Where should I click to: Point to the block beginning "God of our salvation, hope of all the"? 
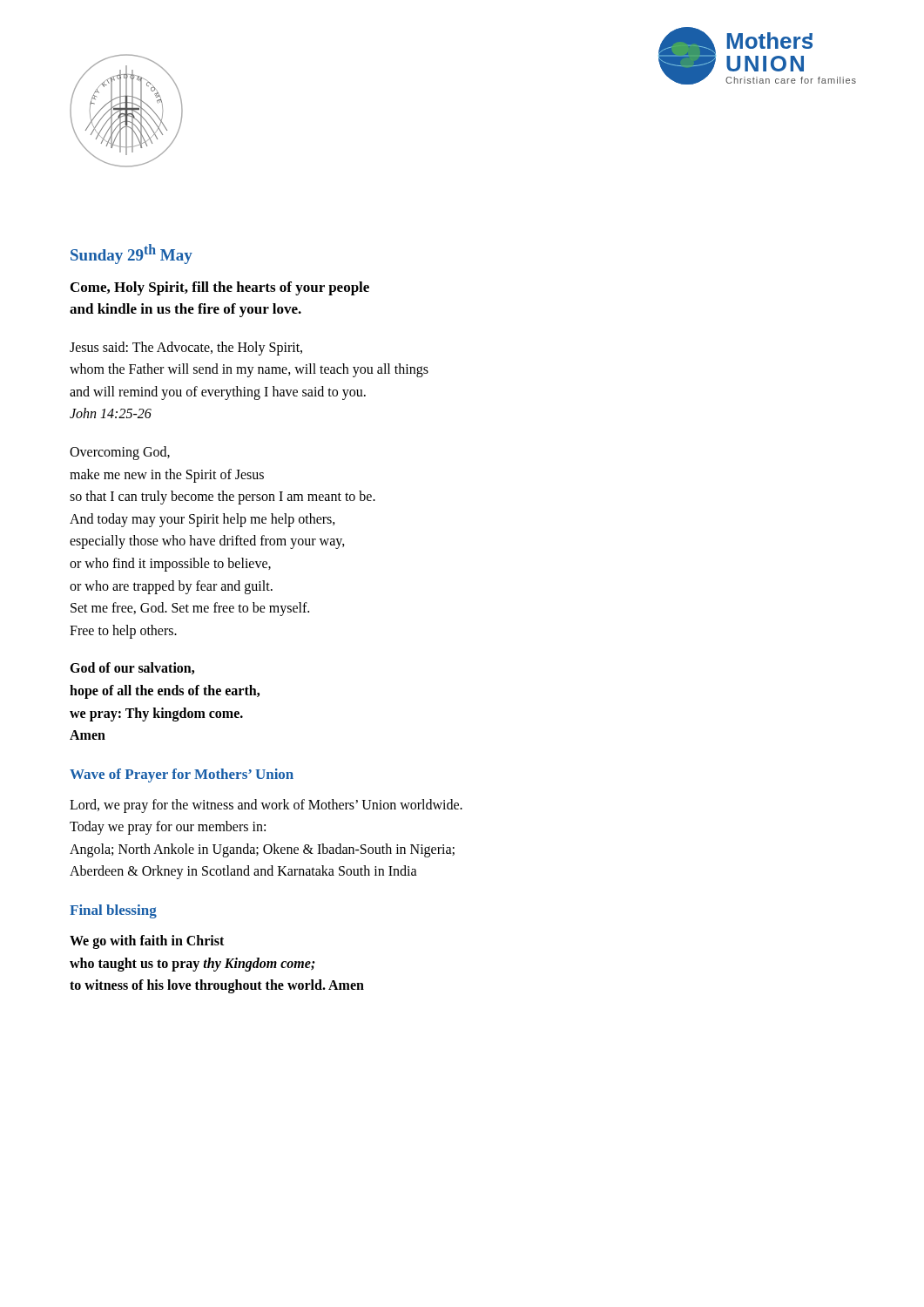pyautogui.click(x=165, y=702)
